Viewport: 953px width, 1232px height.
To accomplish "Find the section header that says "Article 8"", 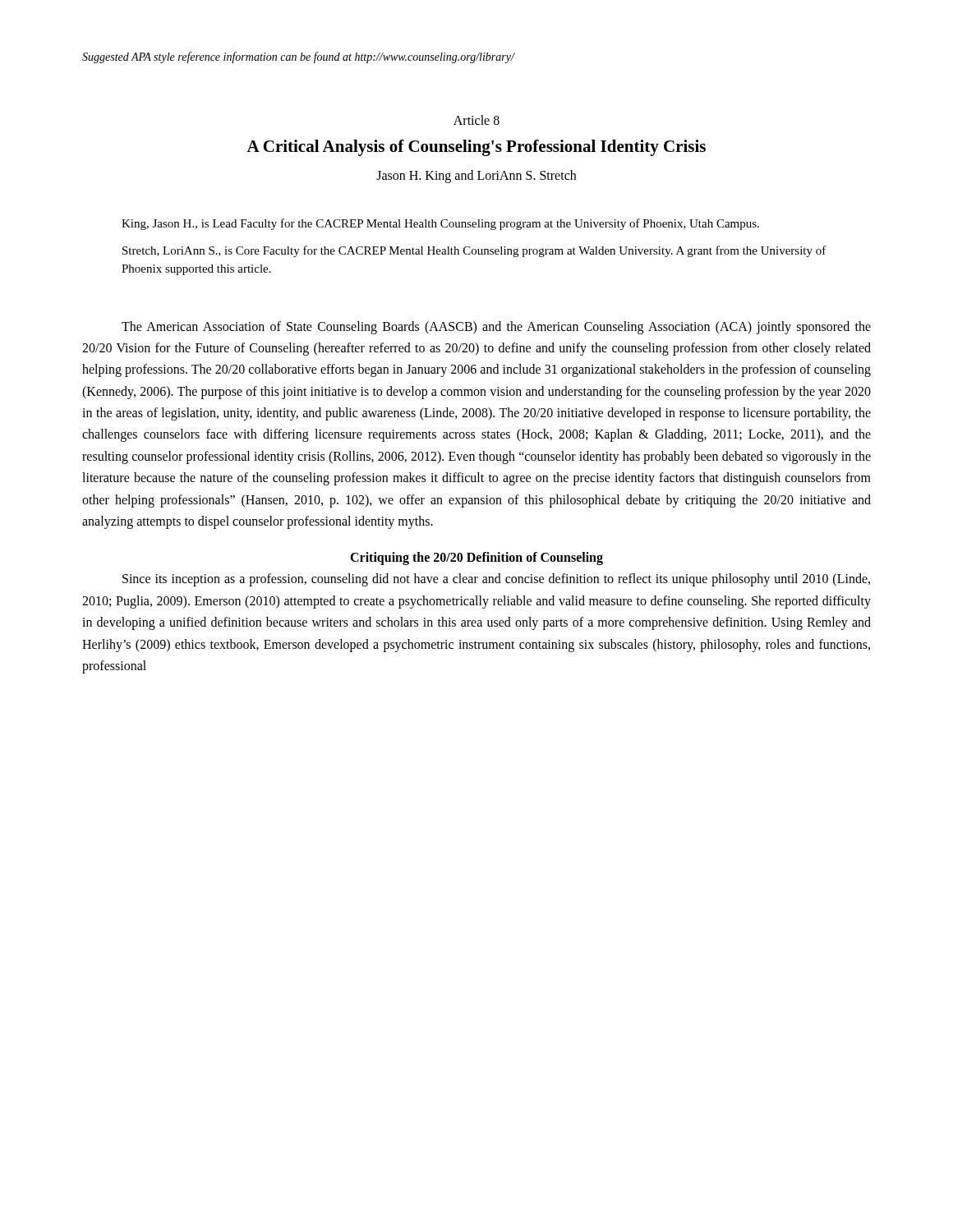I will click(476, 120).
